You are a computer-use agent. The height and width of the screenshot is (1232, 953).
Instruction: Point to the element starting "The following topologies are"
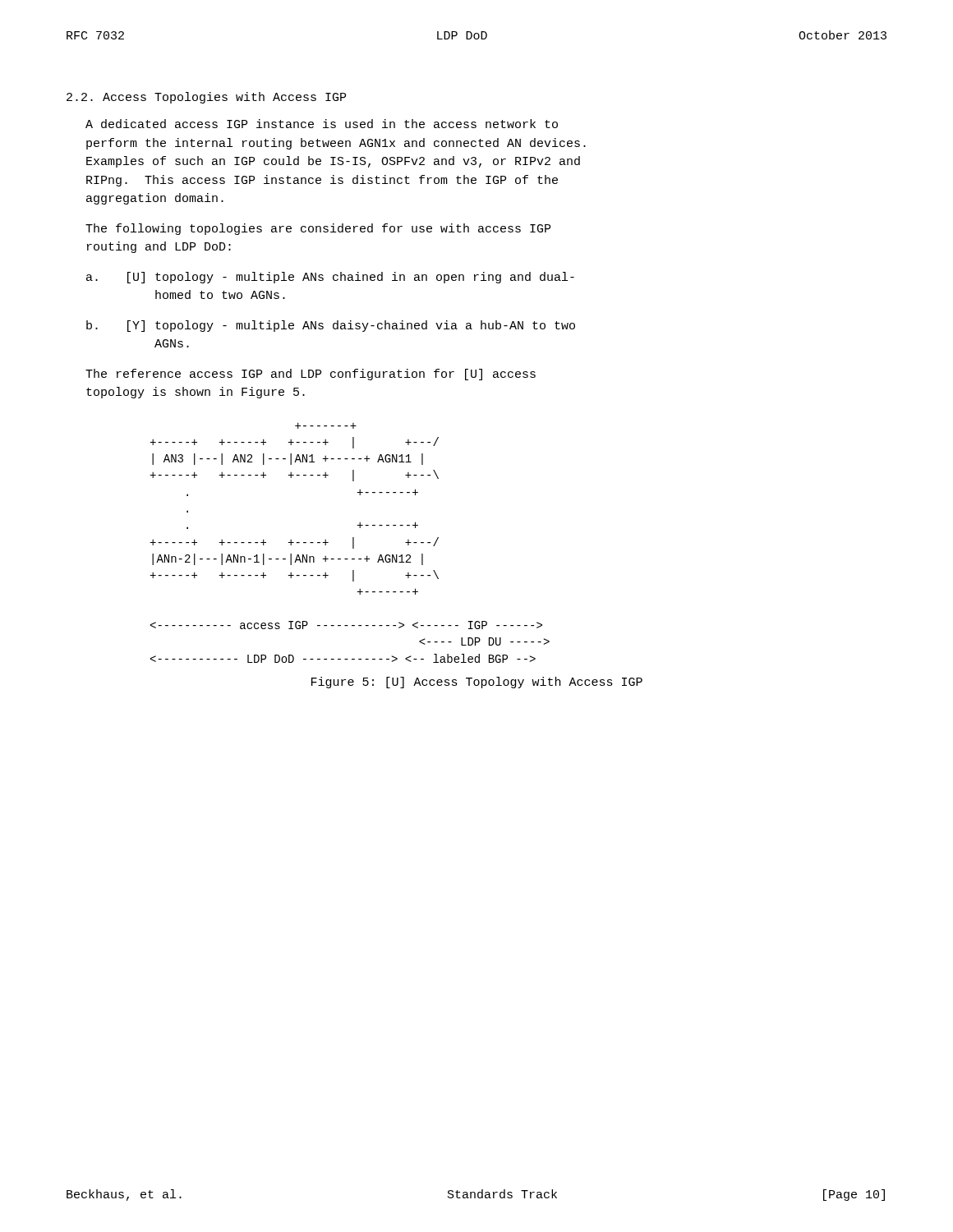318,238
